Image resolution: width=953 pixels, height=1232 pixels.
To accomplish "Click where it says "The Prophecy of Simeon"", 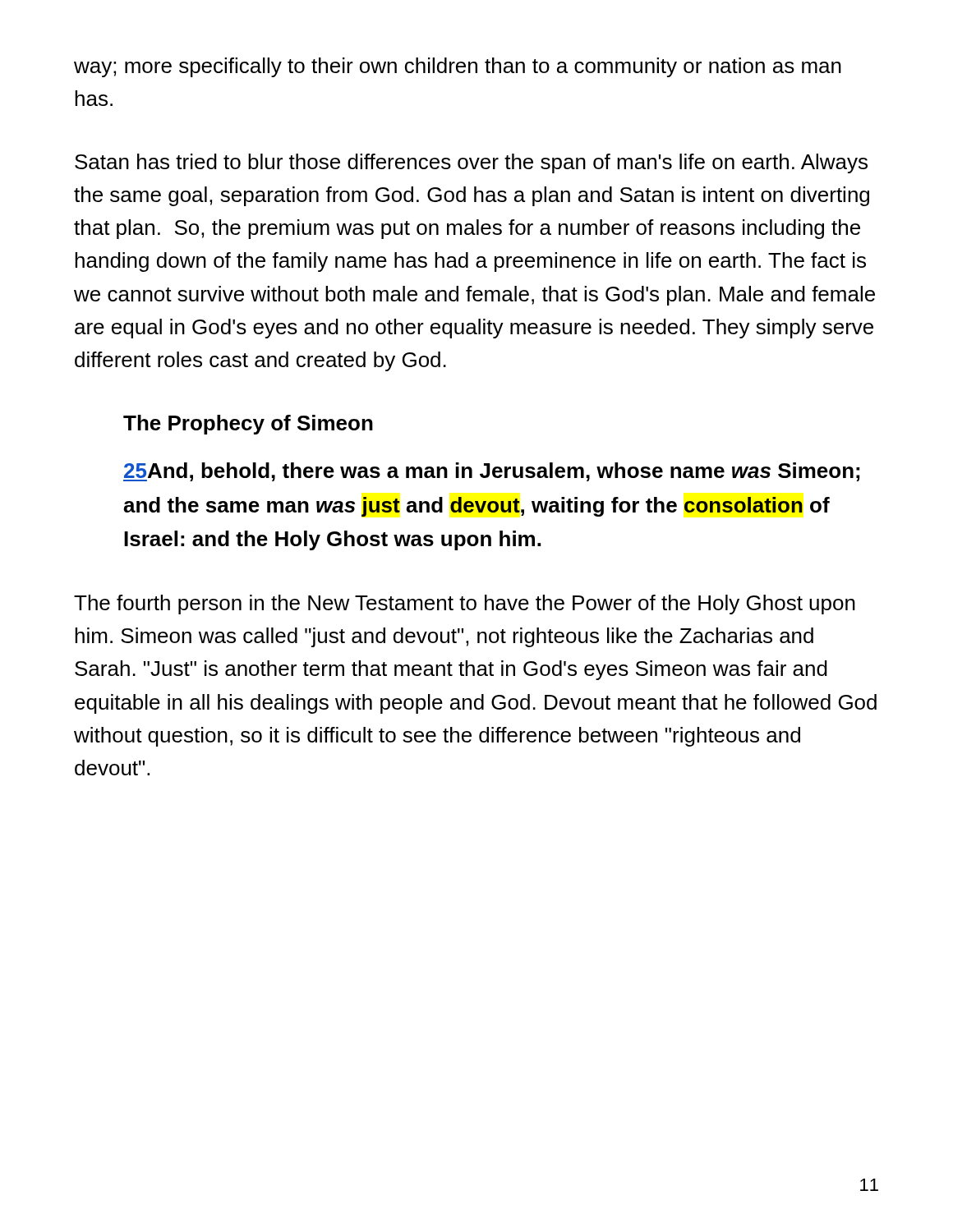I will [248, 423].
